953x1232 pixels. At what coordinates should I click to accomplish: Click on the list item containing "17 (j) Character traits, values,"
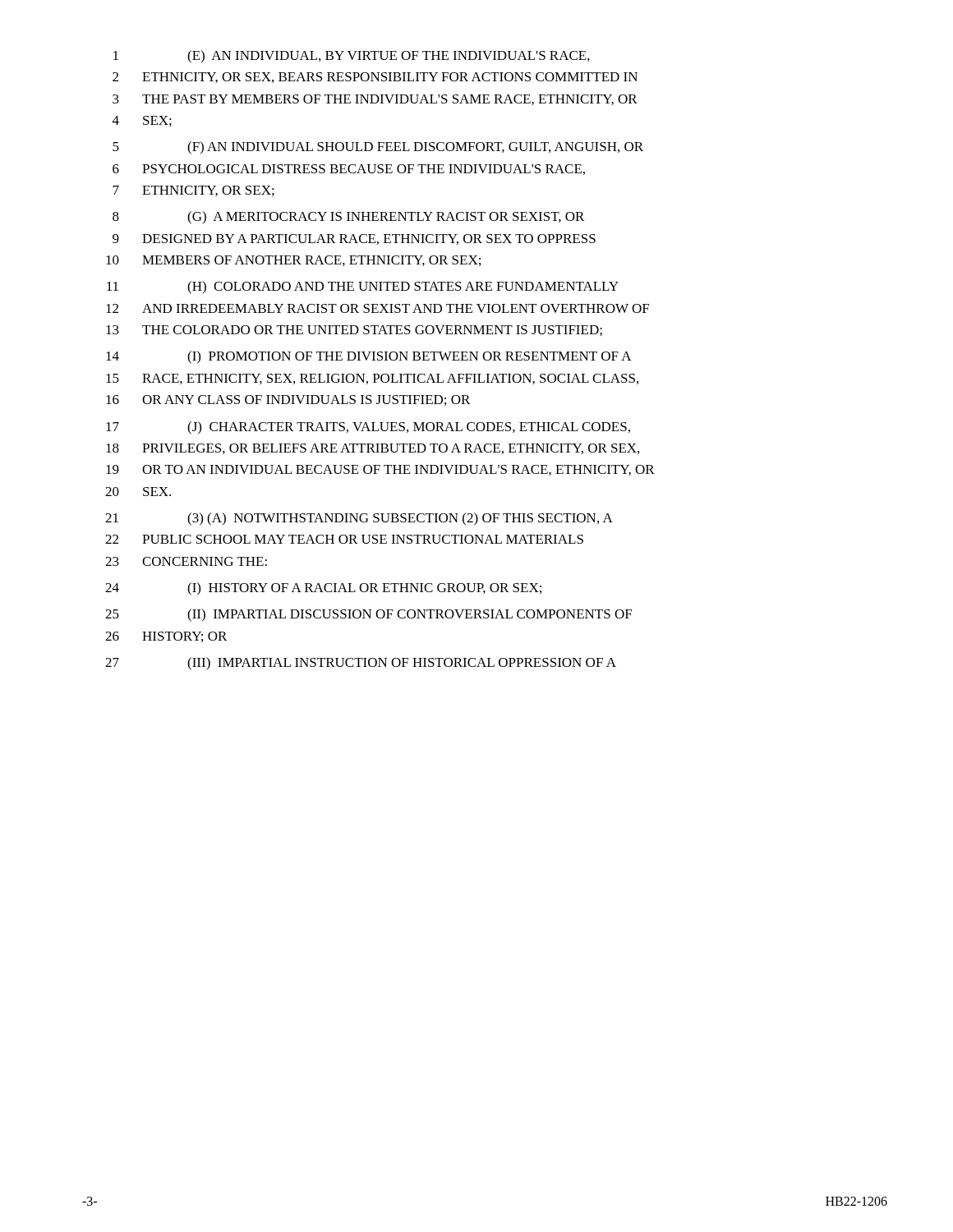click(x=485, y=459)
